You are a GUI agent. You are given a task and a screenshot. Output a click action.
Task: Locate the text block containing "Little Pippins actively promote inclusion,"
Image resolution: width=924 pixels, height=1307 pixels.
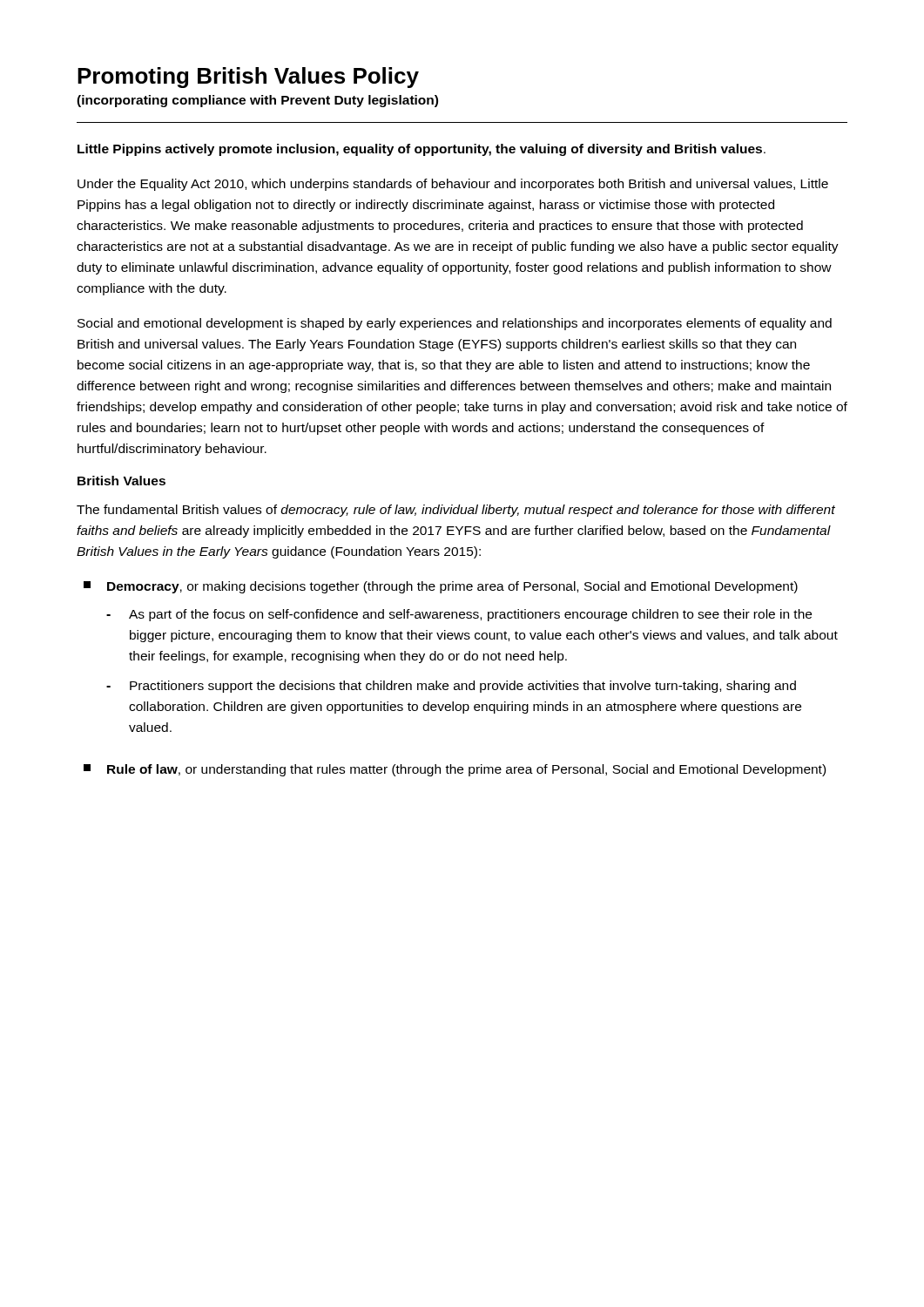point(462,149)
